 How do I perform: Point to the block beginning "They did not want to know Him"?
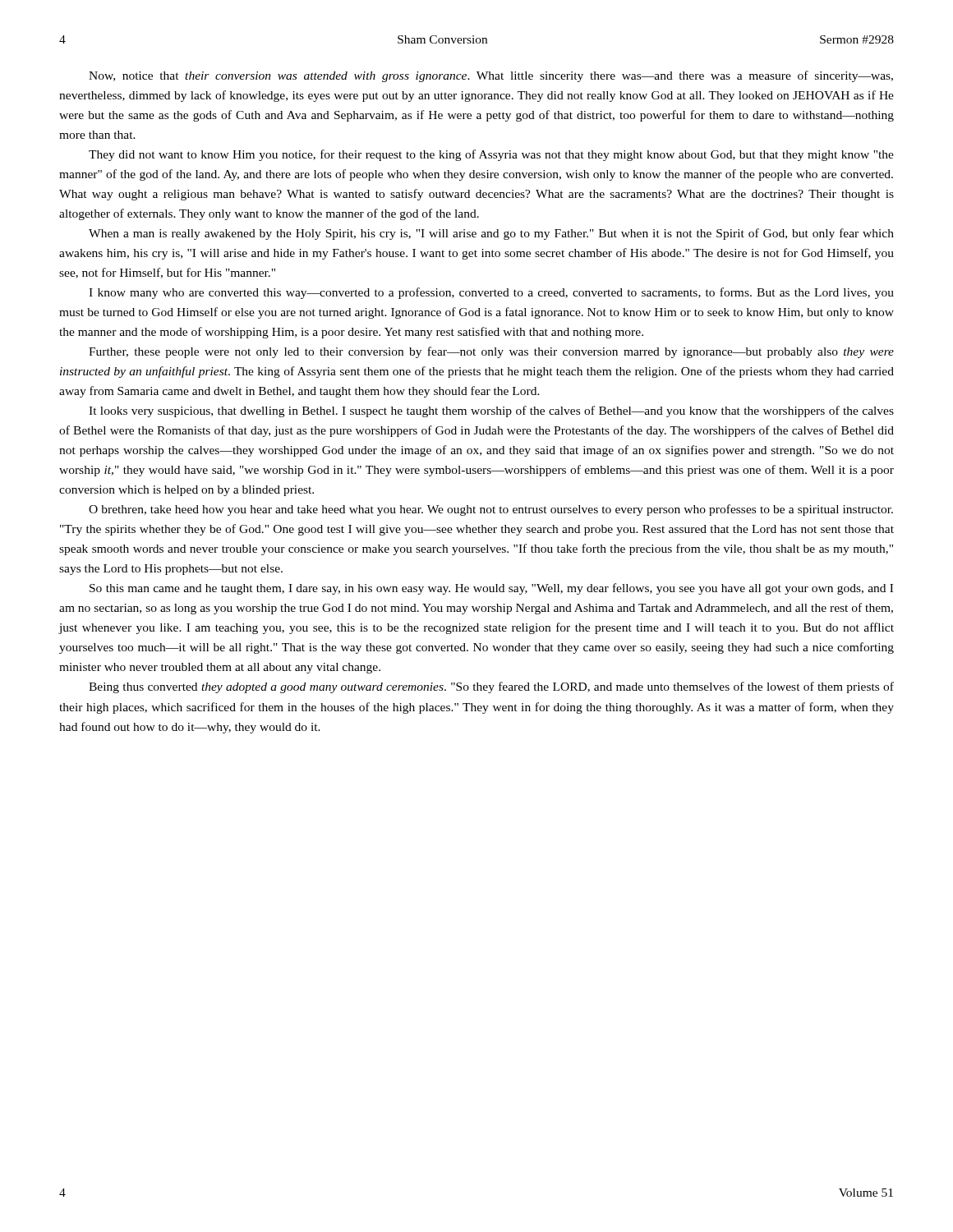pos(476,184)
